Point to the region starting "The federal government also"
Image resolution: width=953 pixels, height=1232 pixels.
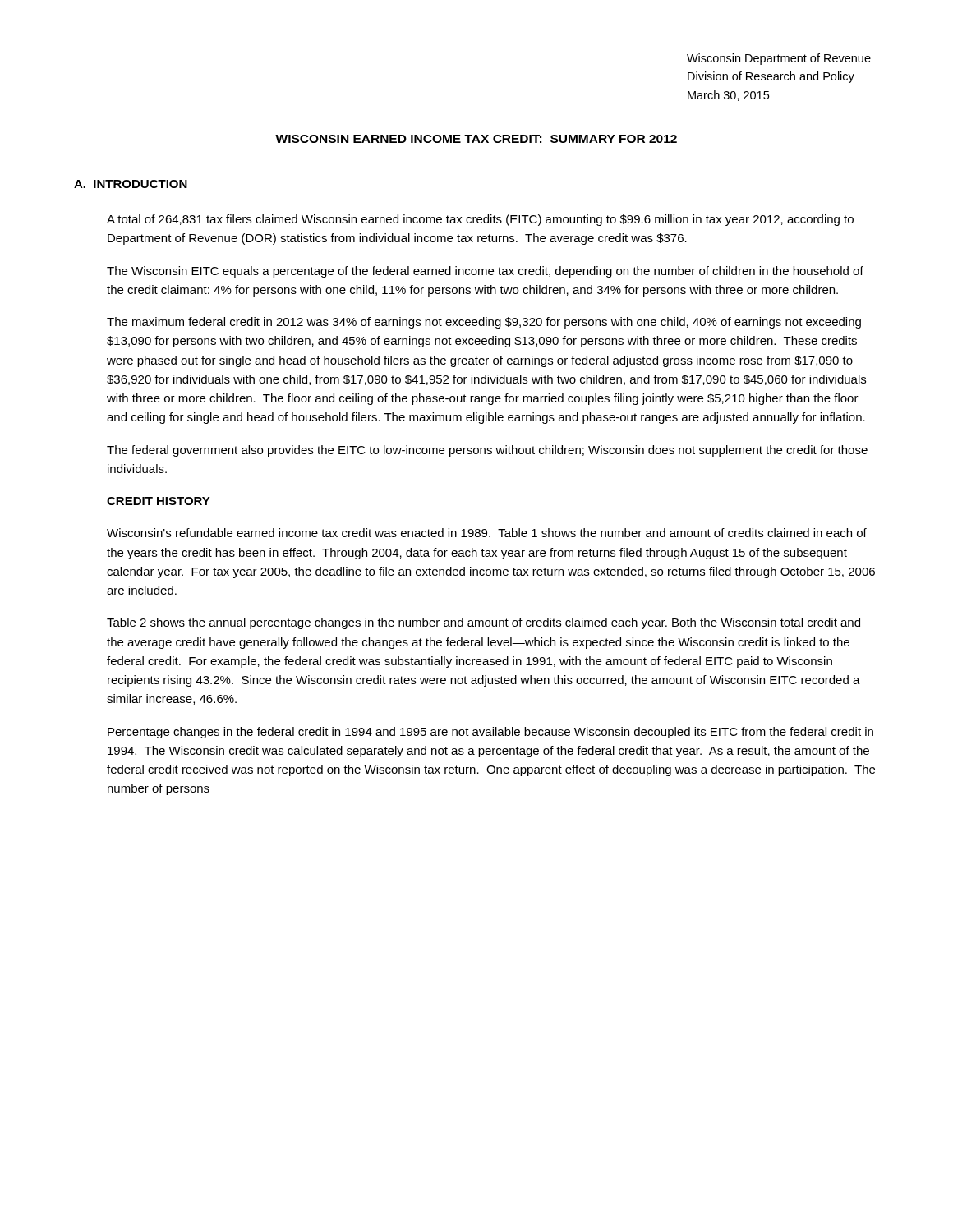tap(487, 459)
